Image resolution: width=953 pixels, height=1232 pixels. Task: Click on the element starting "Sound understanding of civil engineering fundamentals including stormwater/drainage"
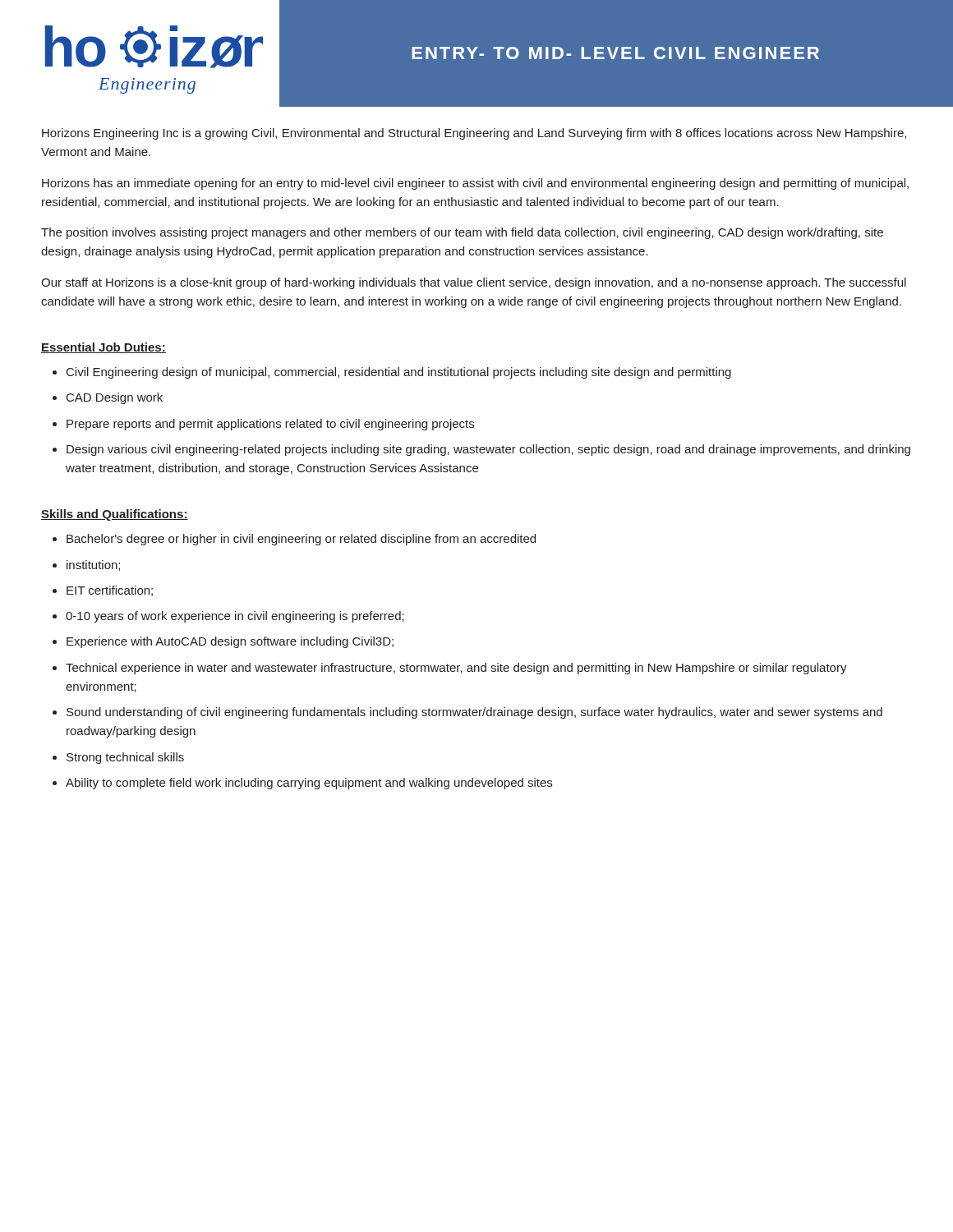(x=474, y=721)
